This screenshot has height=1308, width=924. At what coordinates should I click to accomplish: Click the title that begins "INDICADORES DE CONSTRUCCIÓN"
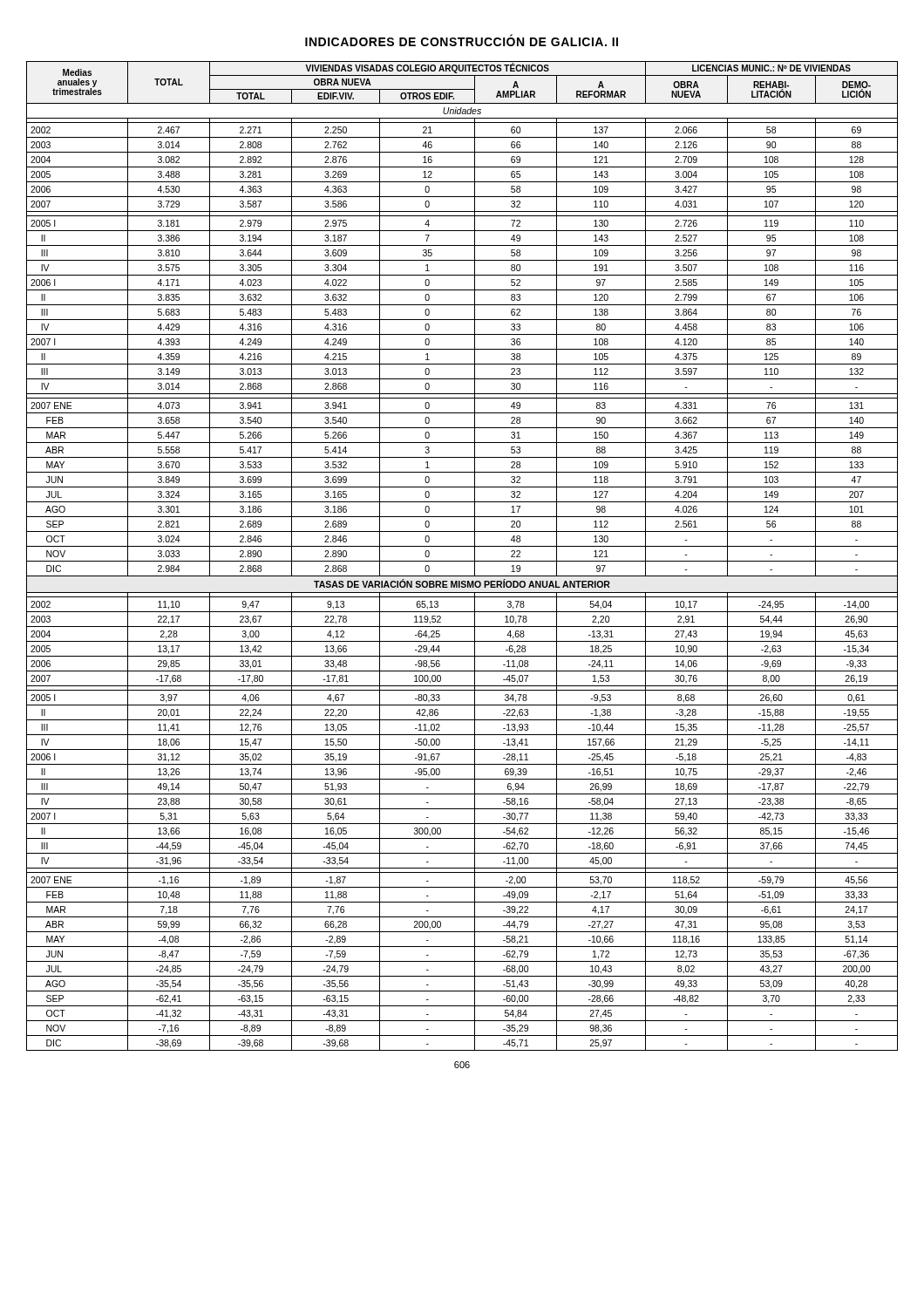click(462, 42)
